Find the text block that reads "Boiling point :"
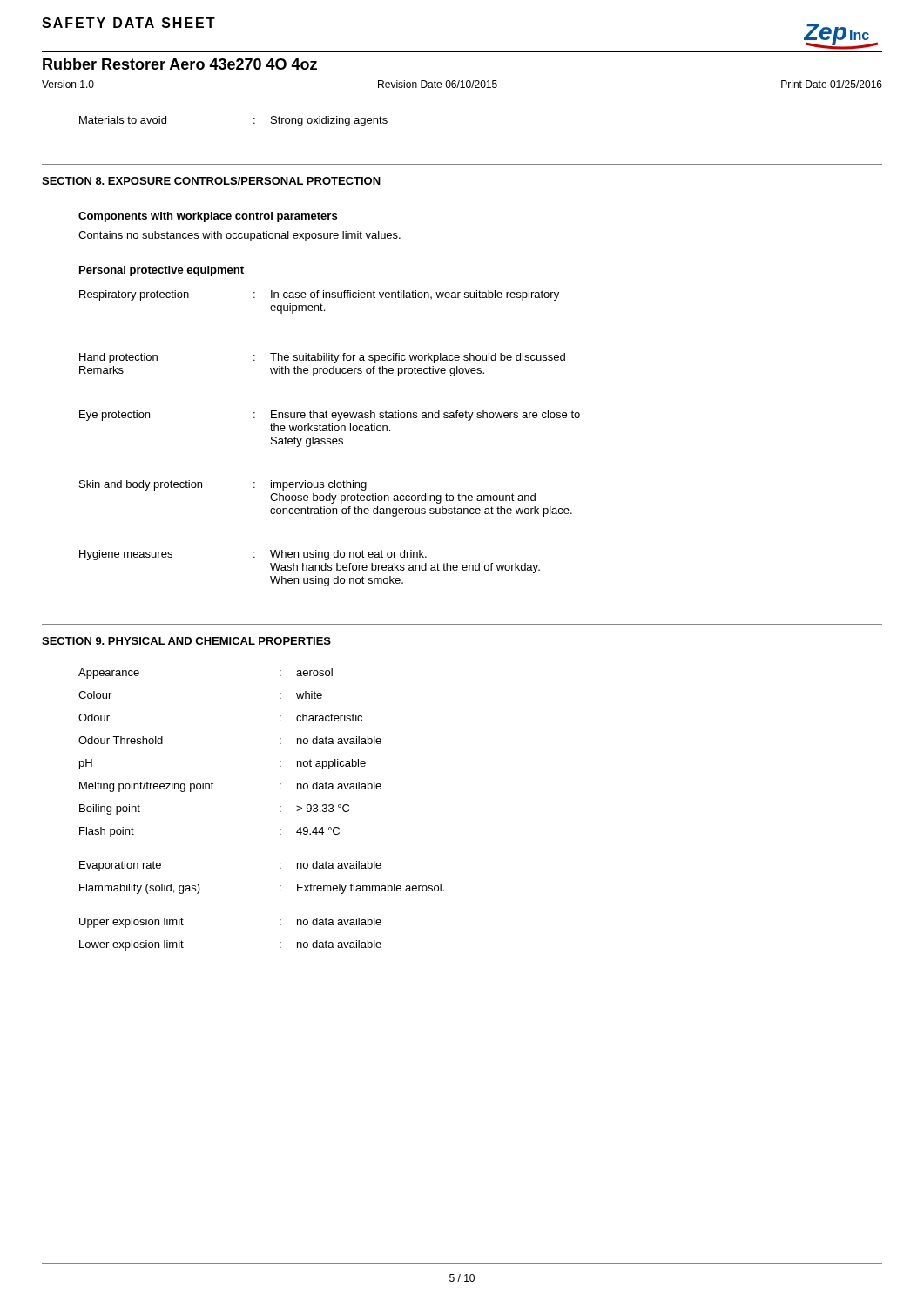924x1307 pixels. (108, 809)
